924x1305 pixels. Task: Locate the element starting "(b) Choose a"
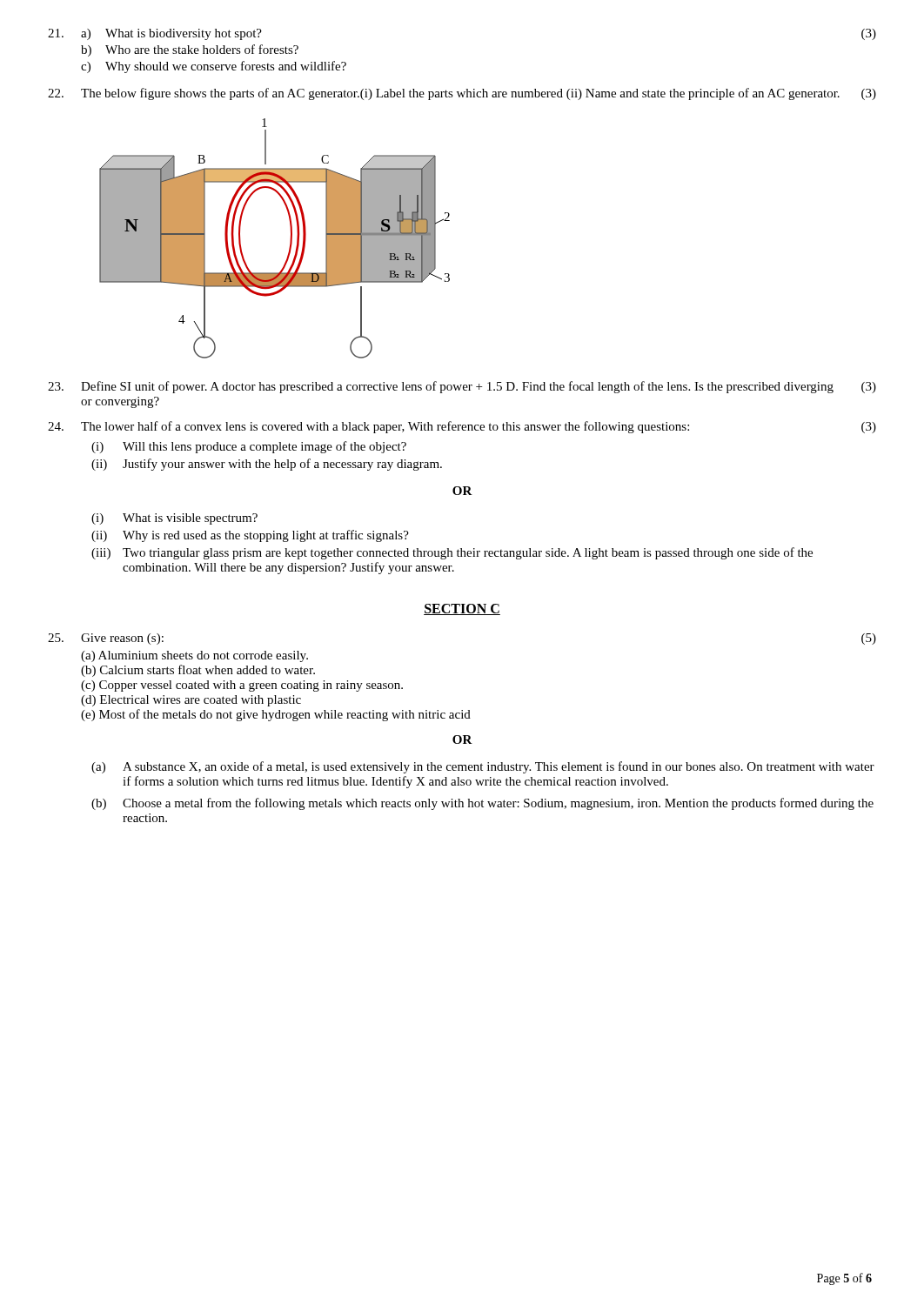(484, 811)
